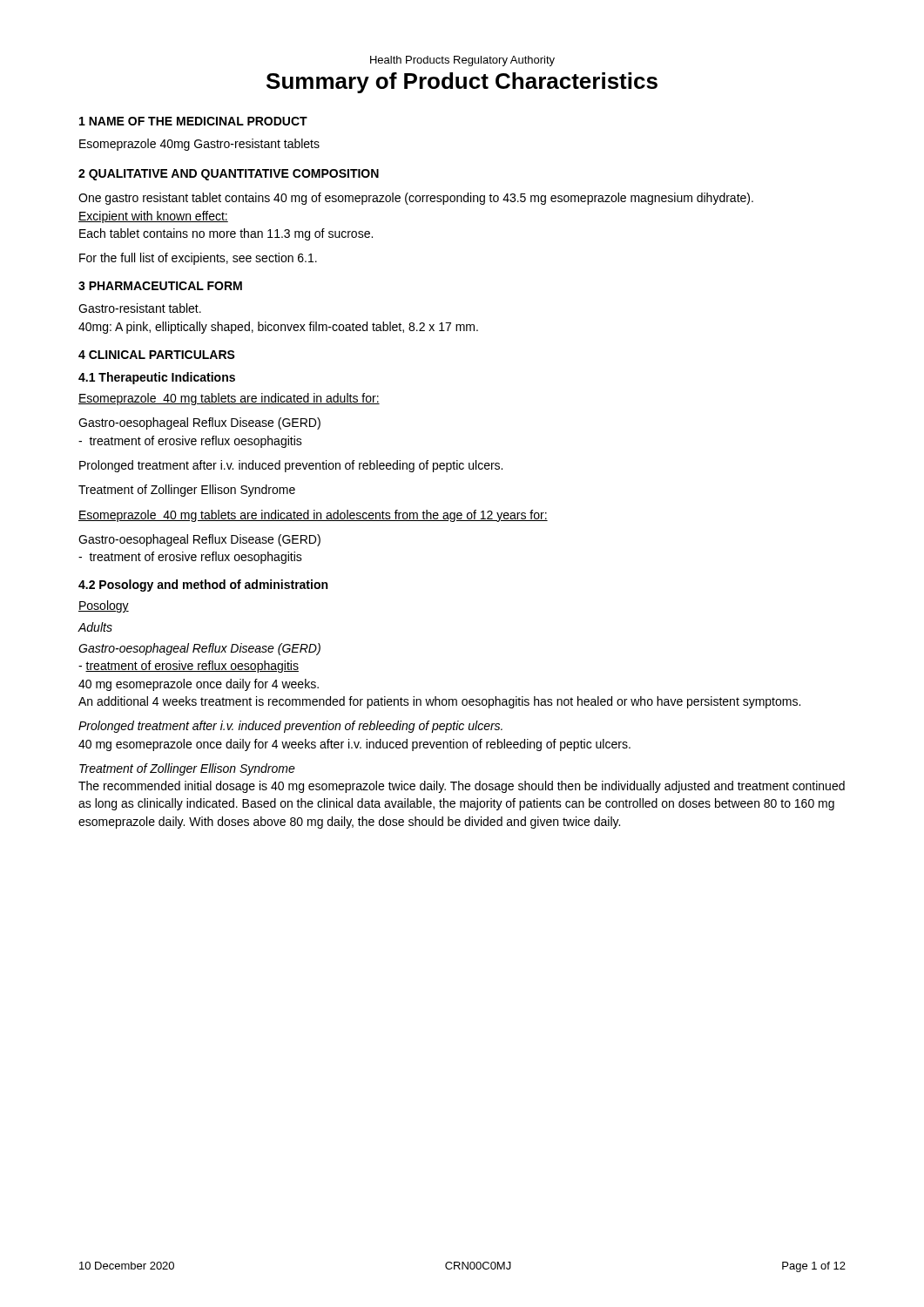The image size is (924, 1307).
Task: Point to the block starting "For the full list of"
Action: (198, 258)
